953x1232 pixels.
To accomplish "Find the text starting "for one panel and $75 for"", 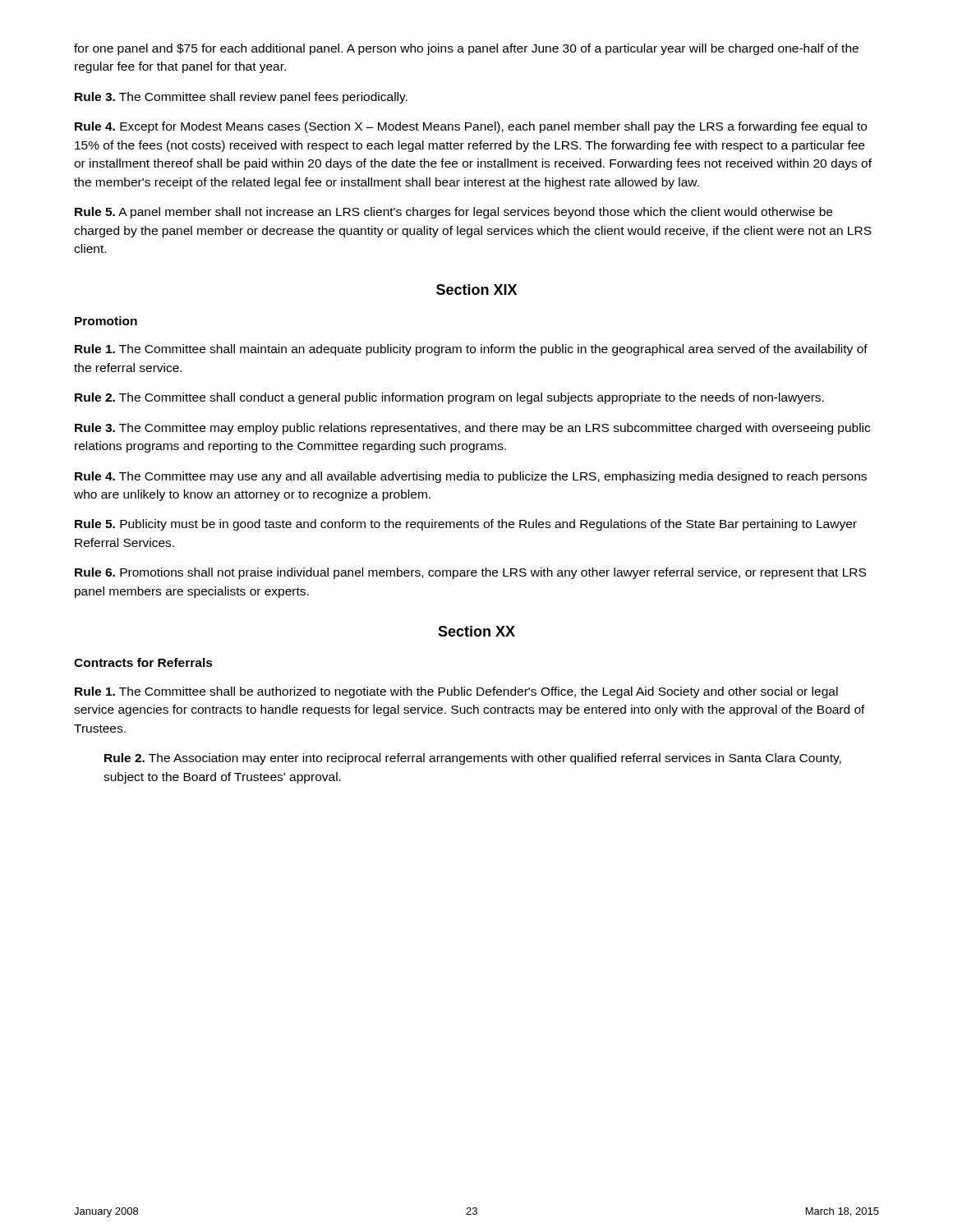I will coord(476,58).
